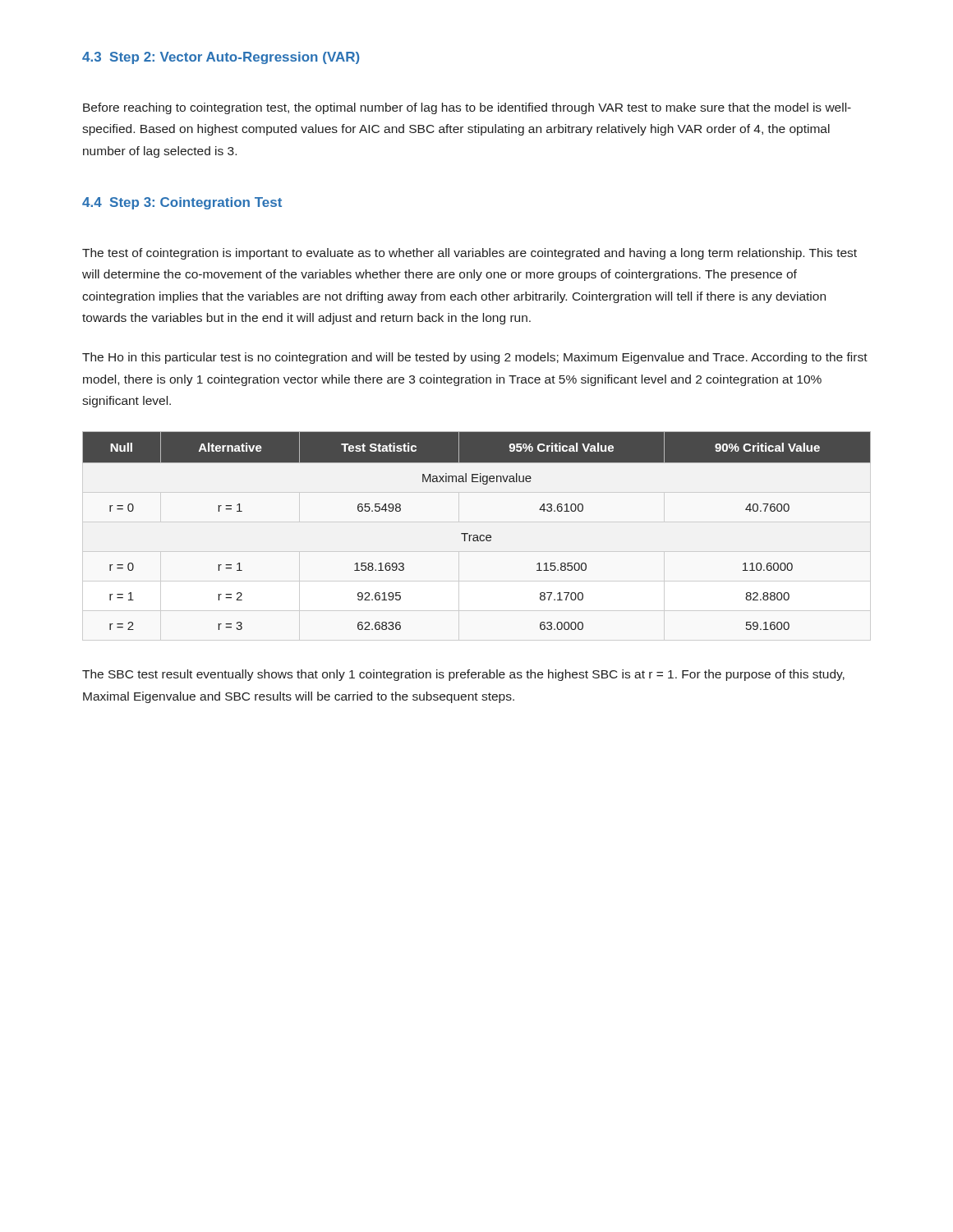Point to the passage starting "The test of cointegration"

coord(470,285)
